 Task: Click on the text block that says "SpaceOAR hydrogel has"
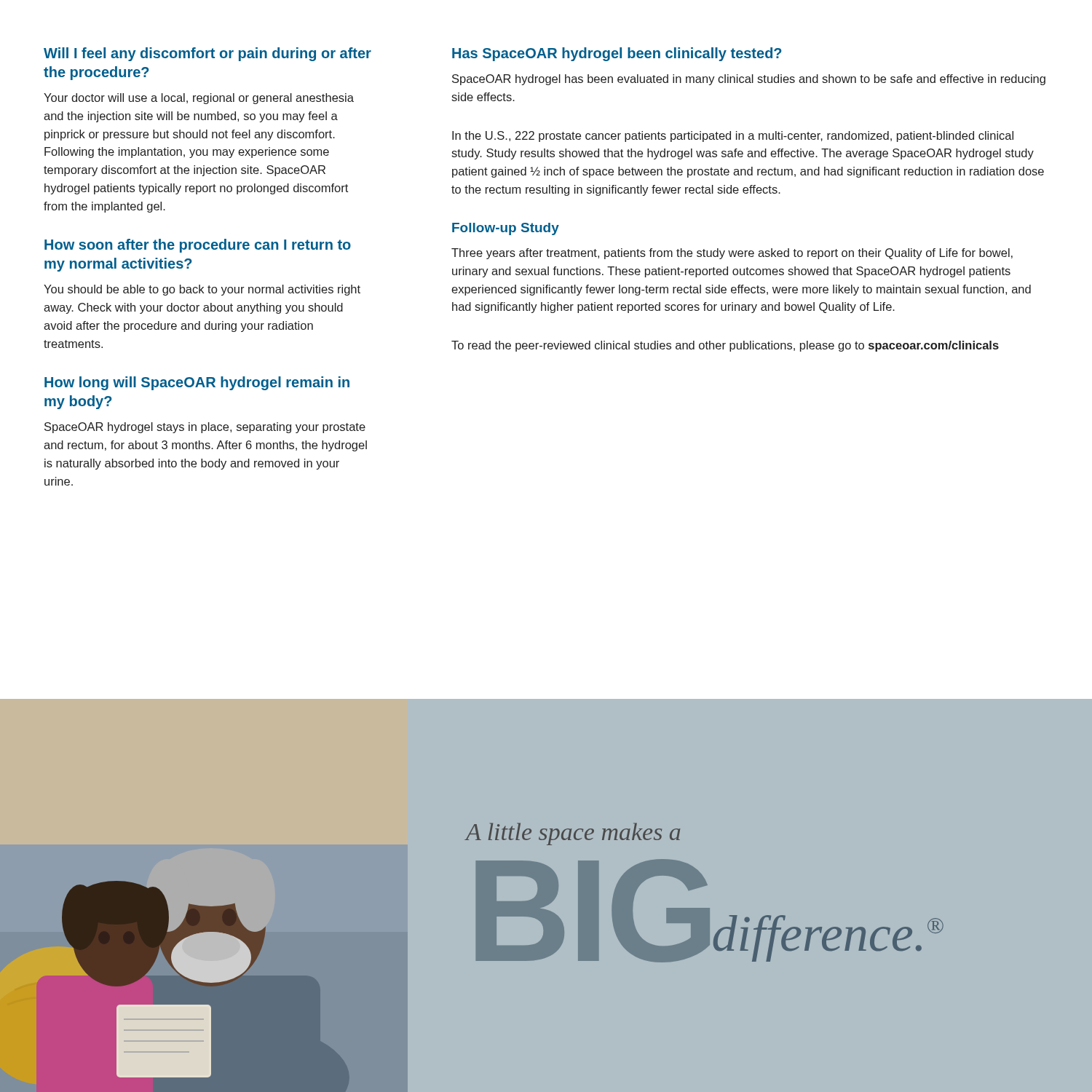tap(750, 88)
